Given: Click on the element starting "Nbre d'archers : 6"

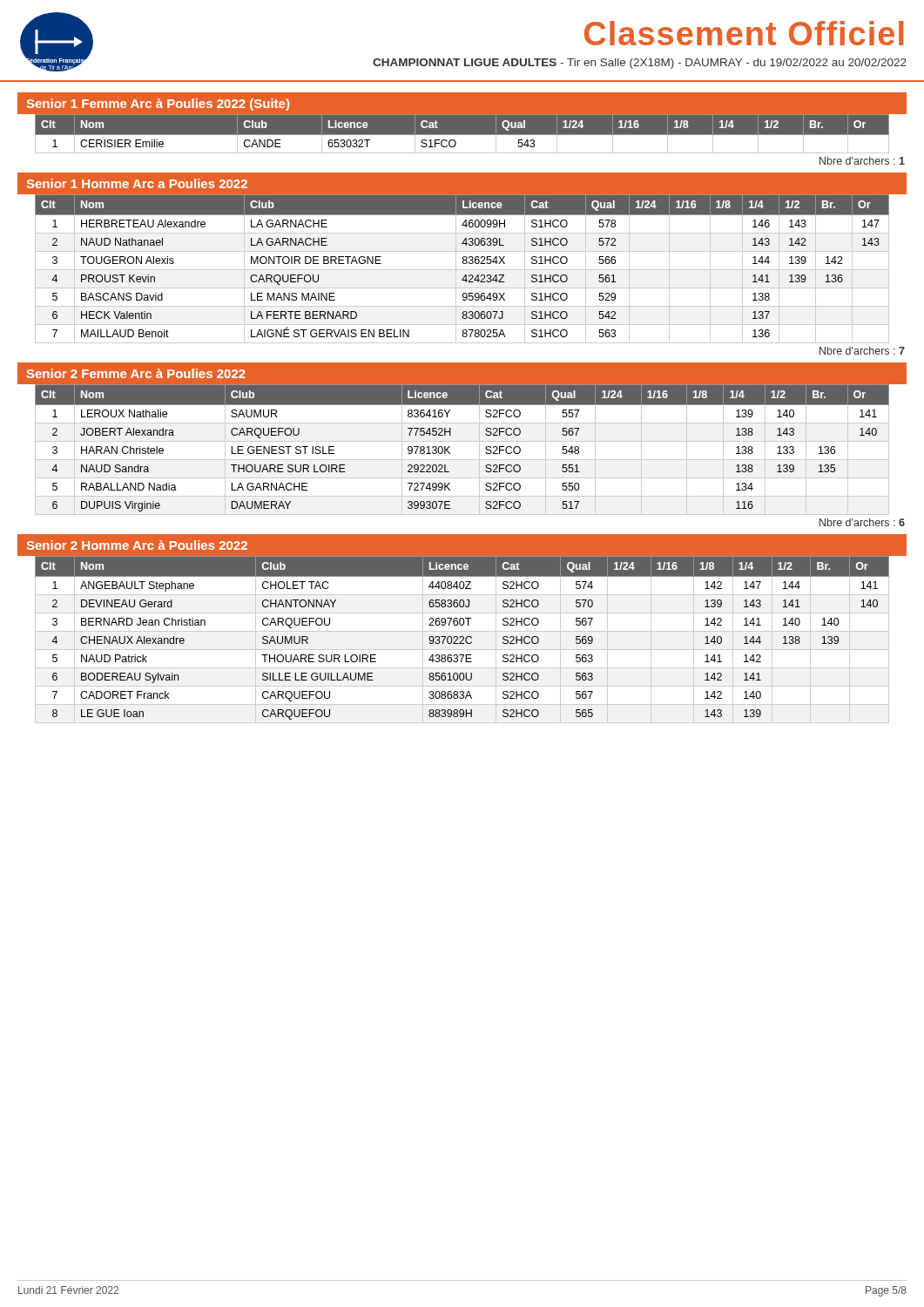Looking at the screenshot, I should (862, 523).
